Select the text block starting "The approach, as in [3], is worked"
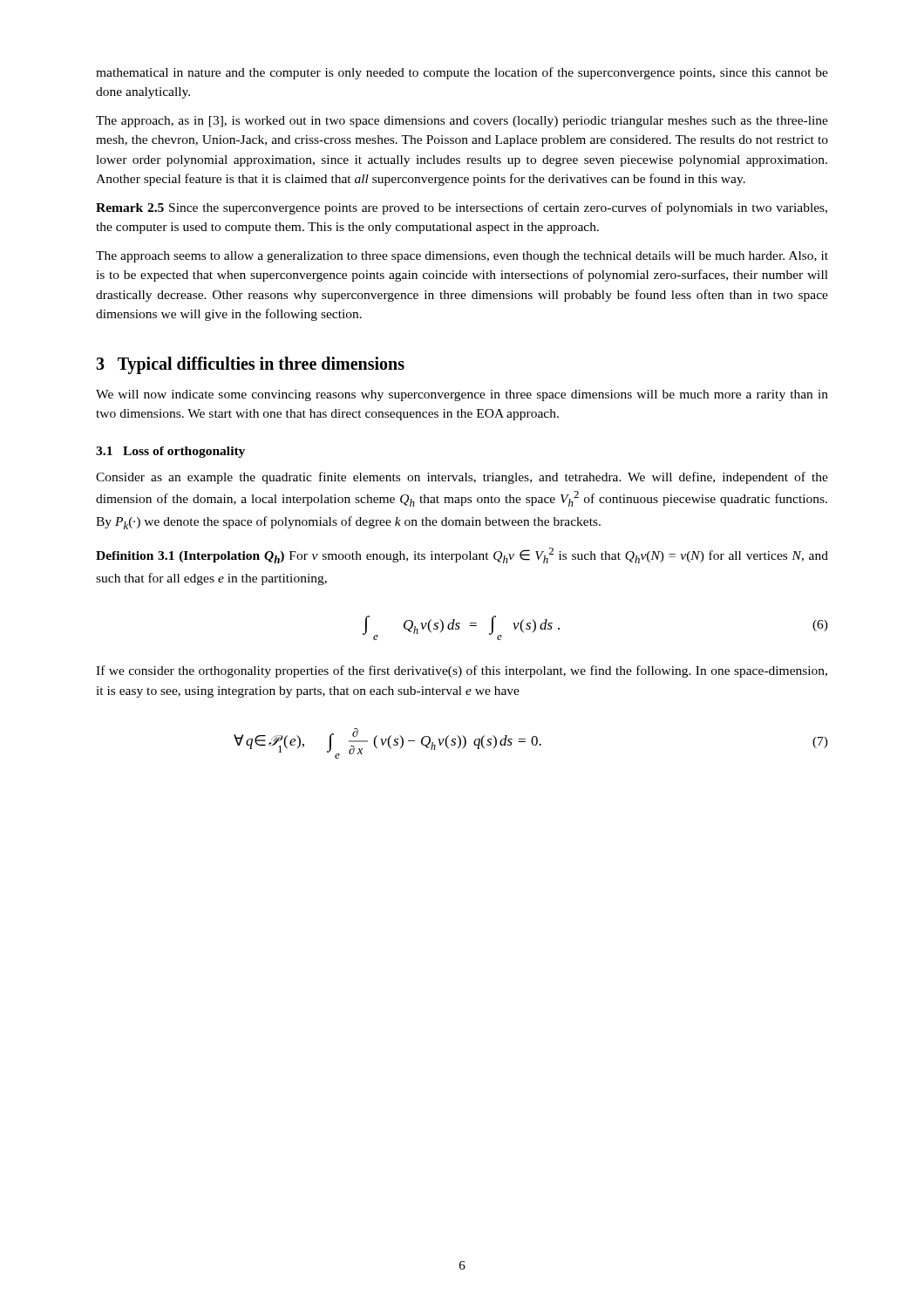924x1308 pixels. (x=462, y=150)
